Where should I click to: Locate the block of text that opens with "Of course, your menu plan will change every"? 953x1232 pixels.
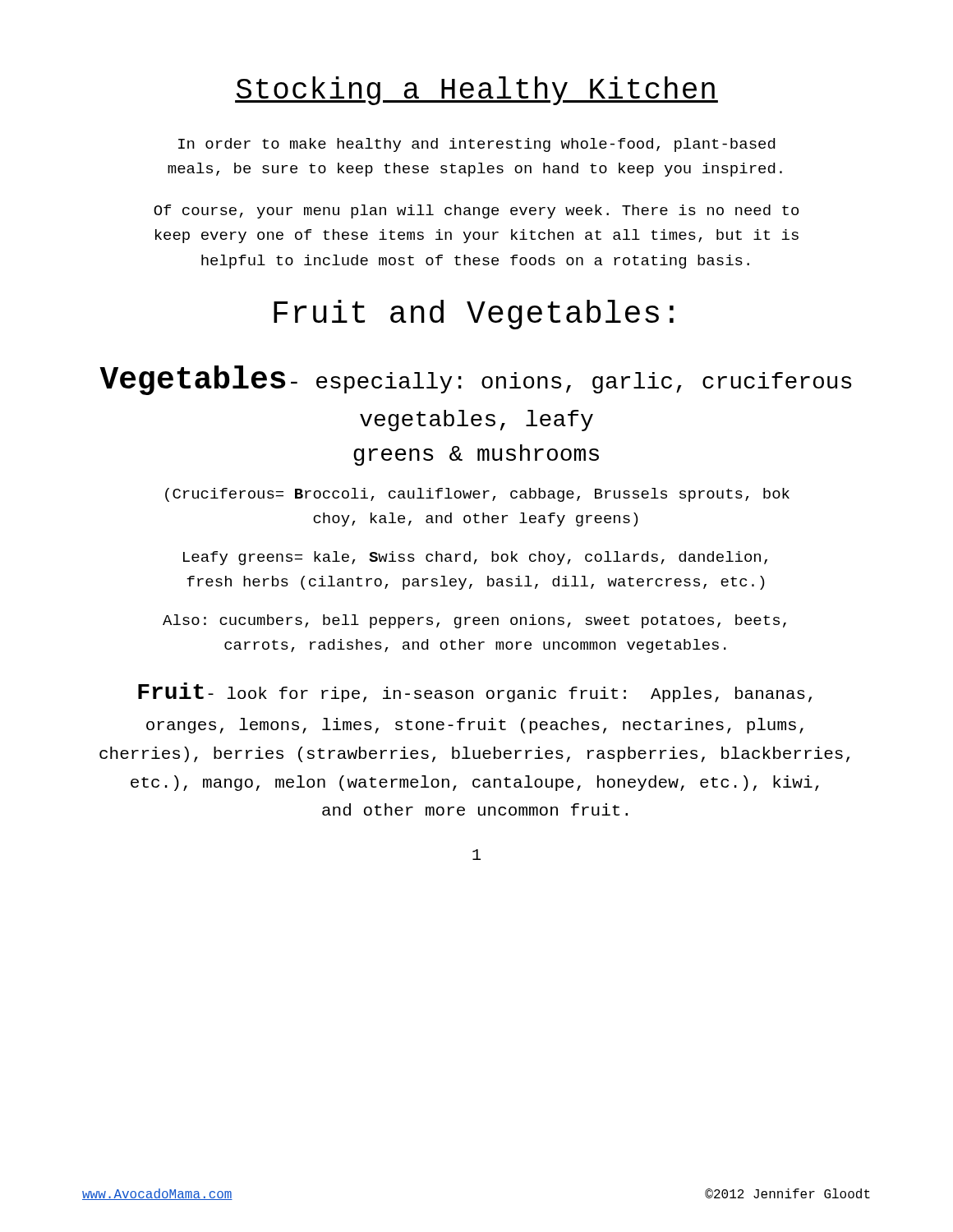tap(476, 236)
